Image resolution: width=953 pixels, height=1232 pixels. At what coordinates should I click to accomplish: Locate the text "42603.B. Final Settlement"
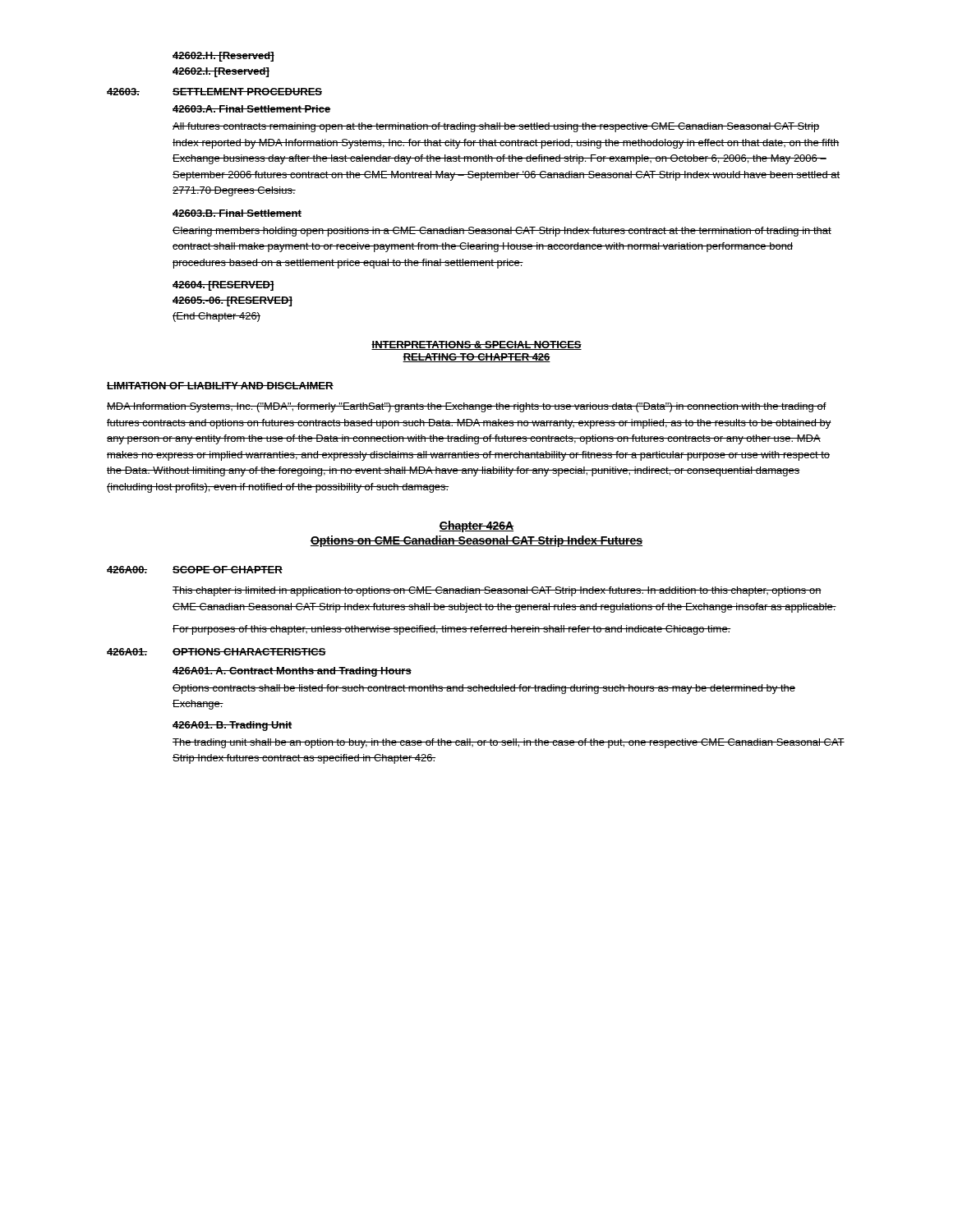pos(237,213)
